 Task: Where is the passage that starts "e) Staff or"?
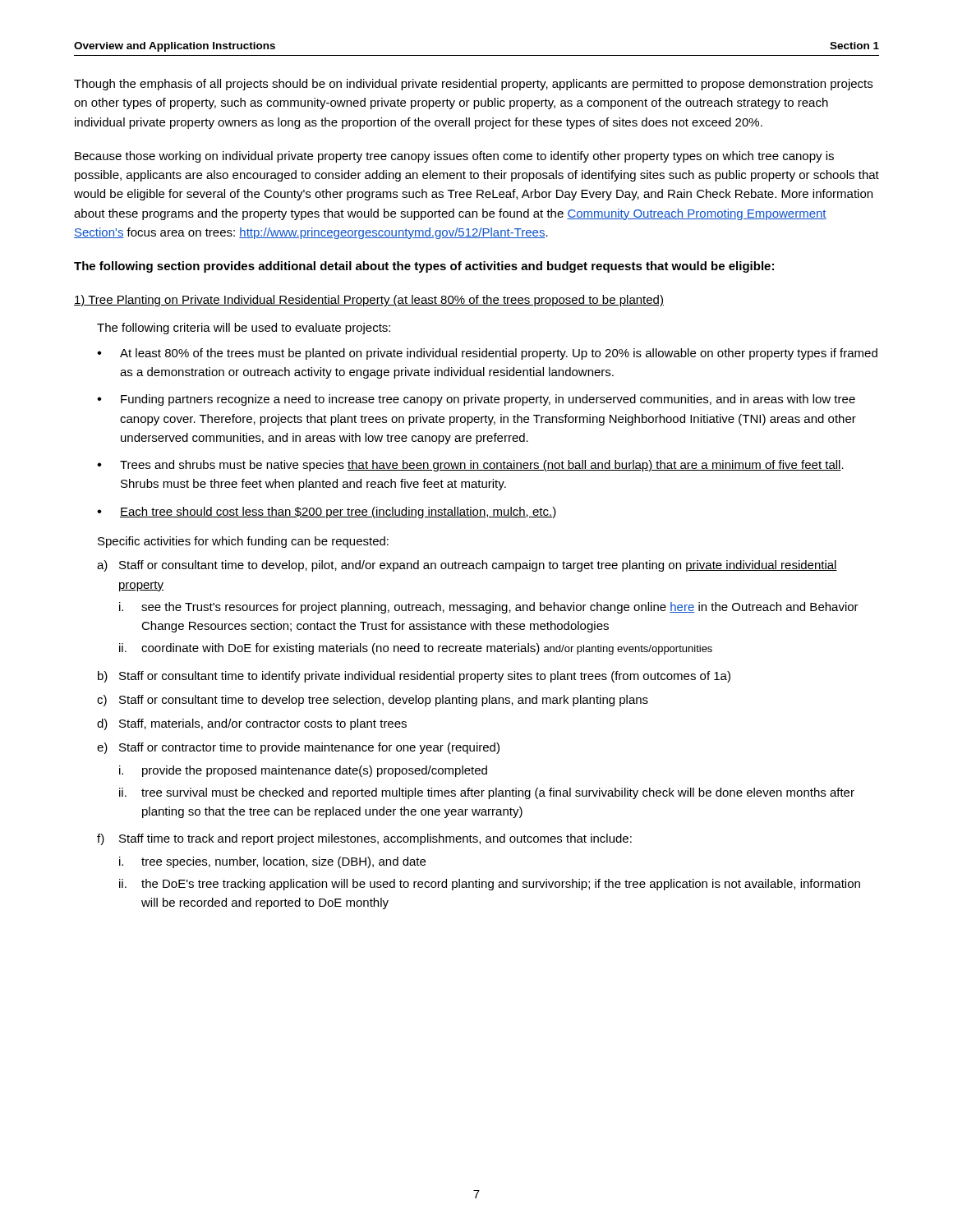488,781
